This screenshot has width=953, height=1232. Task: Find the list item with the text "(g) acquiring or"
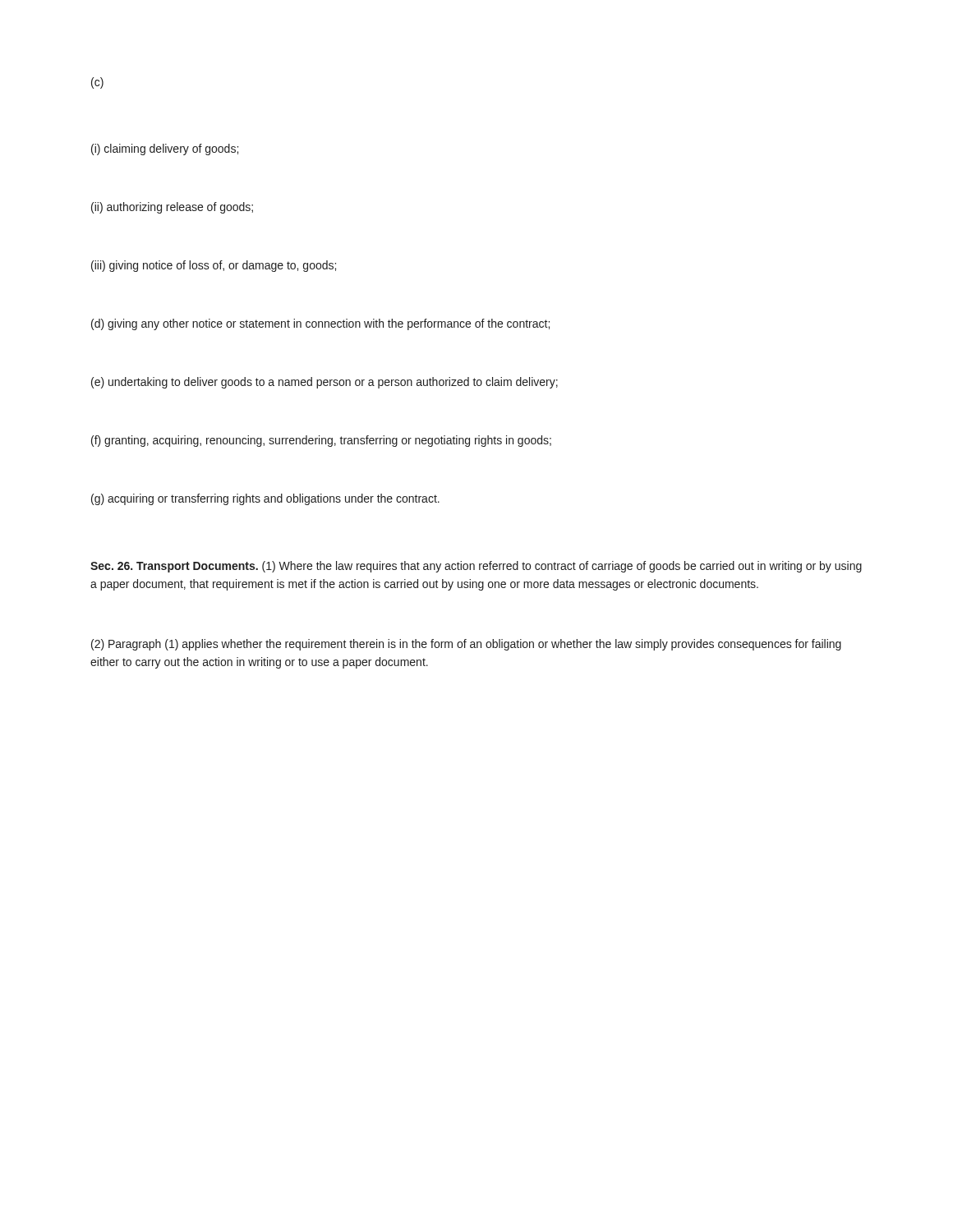[265, 499]
